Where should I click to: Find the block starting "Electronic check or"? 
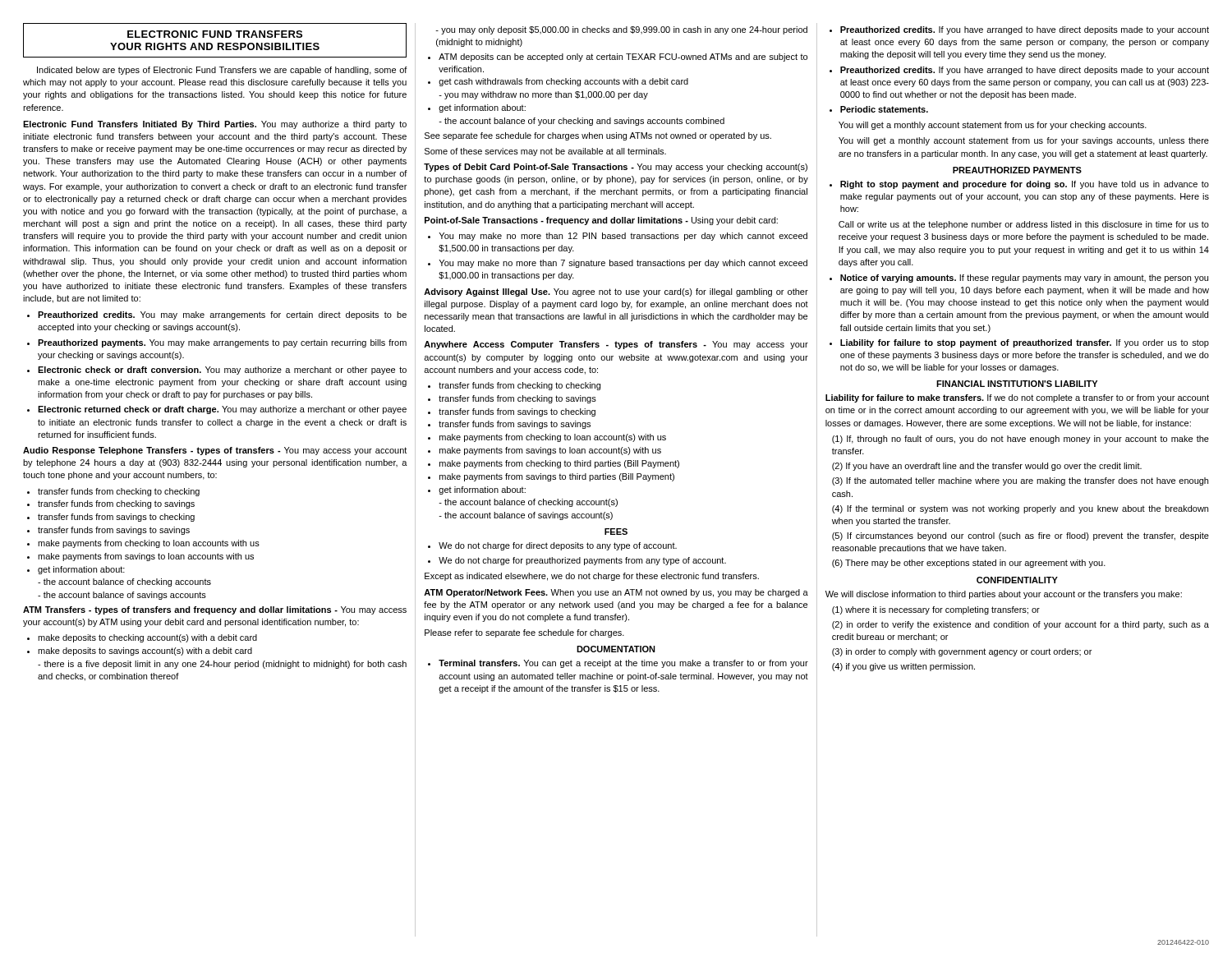click(222, 382)
